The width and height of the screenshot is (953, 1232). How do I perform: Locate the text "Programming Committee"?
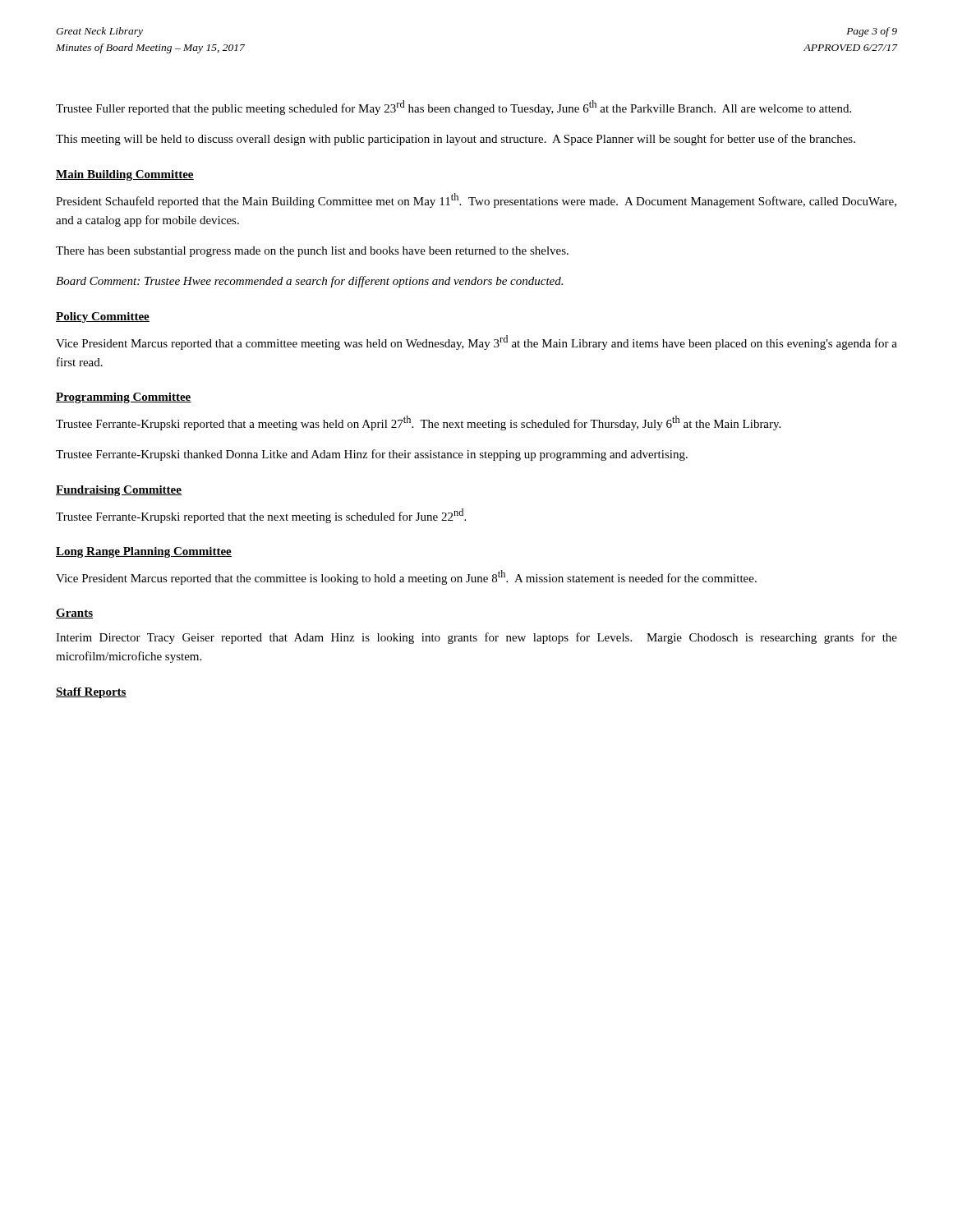coord(123,397)
